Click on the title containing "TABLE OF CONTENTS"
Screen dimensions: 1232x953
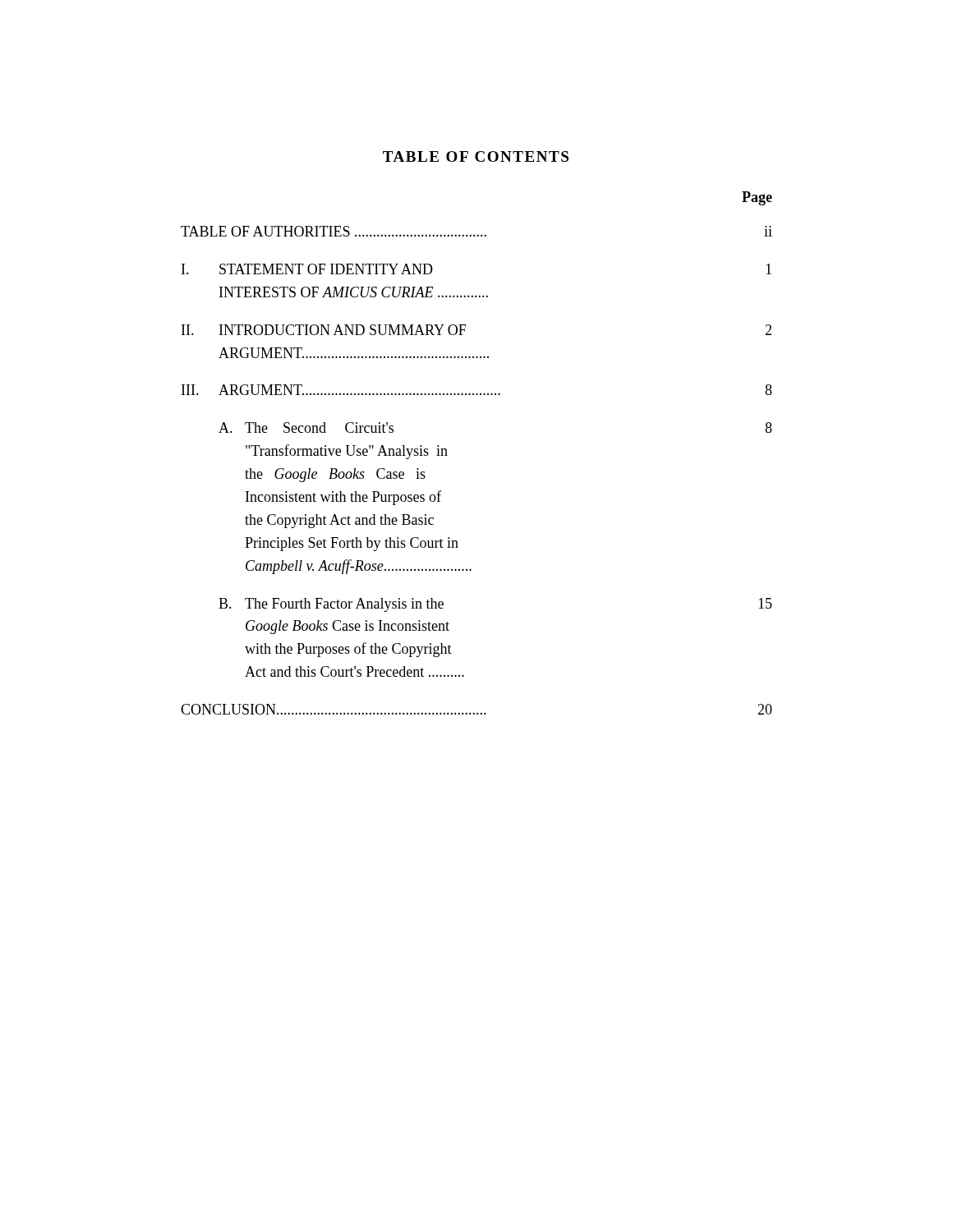click(476, 156)
